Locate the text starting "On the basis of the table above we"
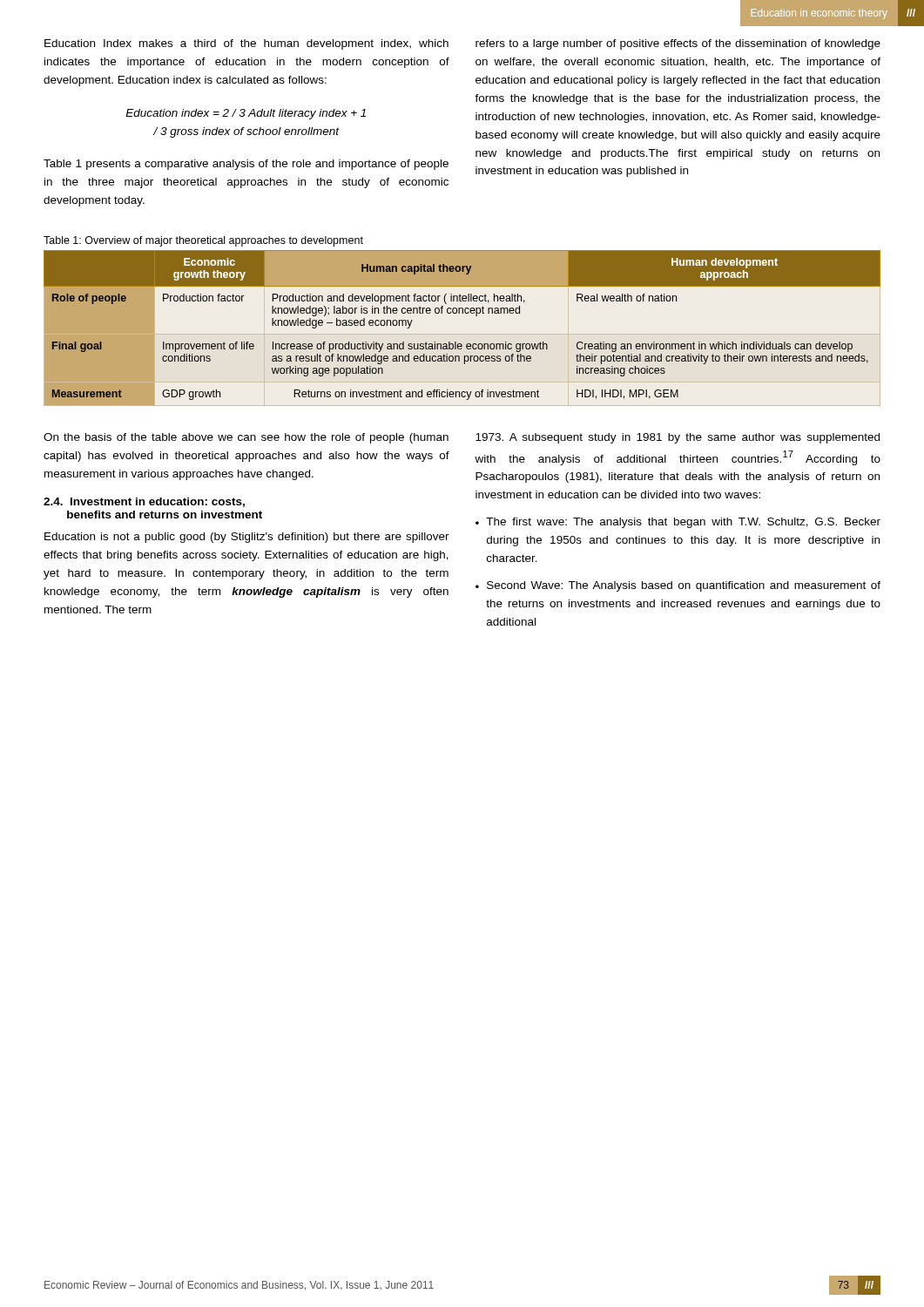 (x=246, y=455)
